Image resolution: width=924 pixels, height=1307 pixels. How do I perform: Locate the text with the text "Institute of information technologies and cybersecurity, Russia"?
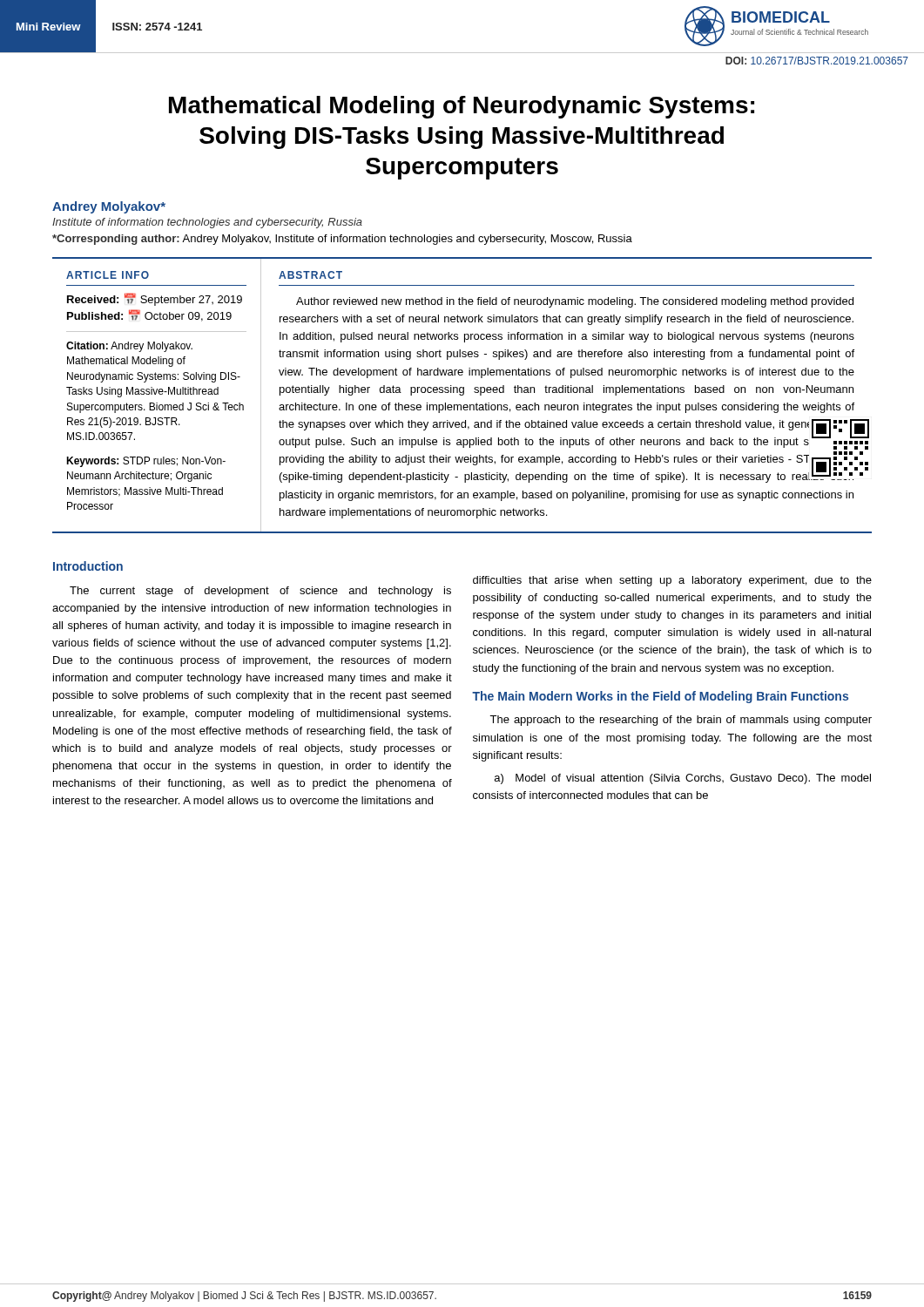click(x=207, y=222)
